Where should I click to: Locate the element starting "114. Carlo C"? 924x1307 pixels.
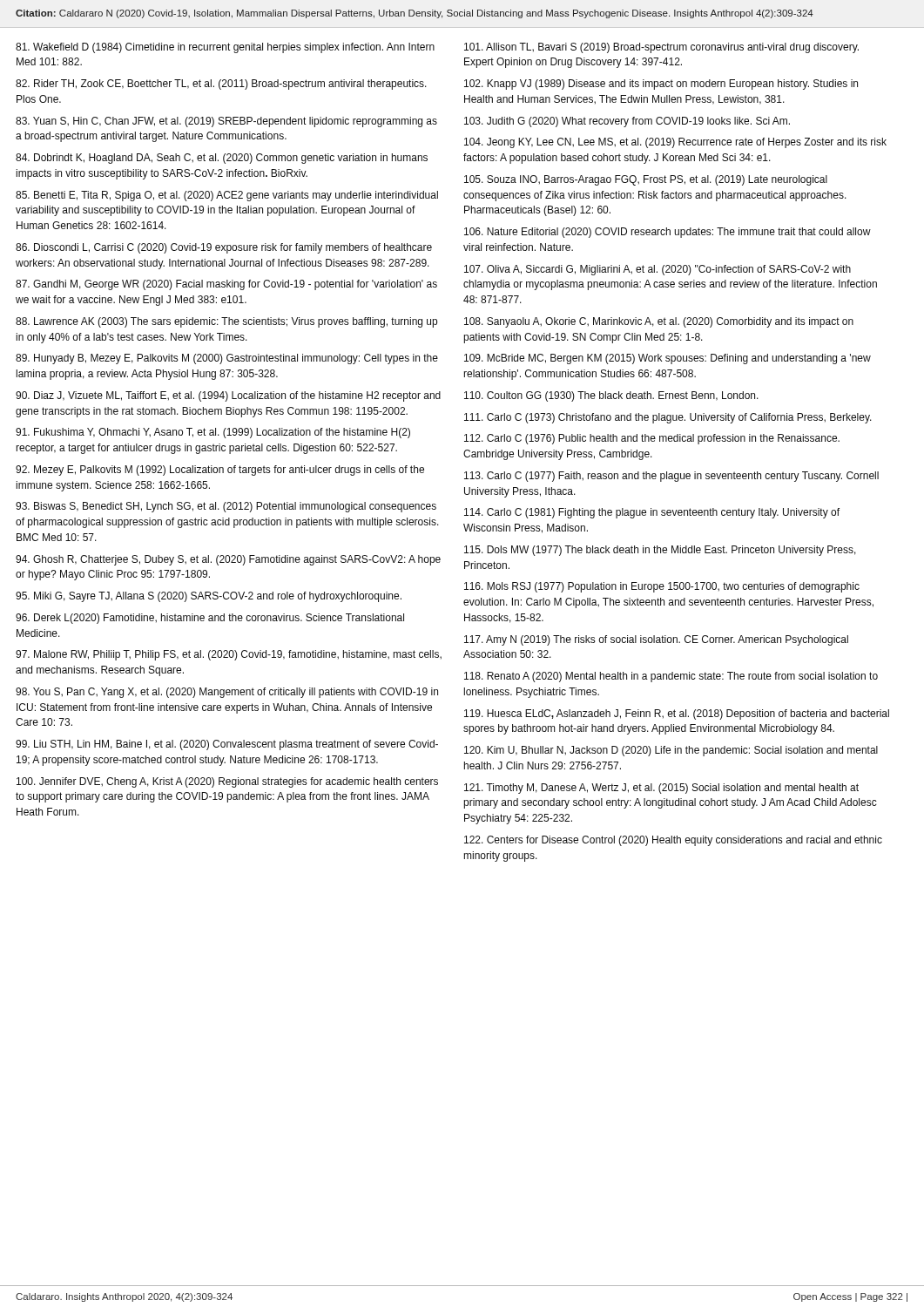tap(651, 520)
